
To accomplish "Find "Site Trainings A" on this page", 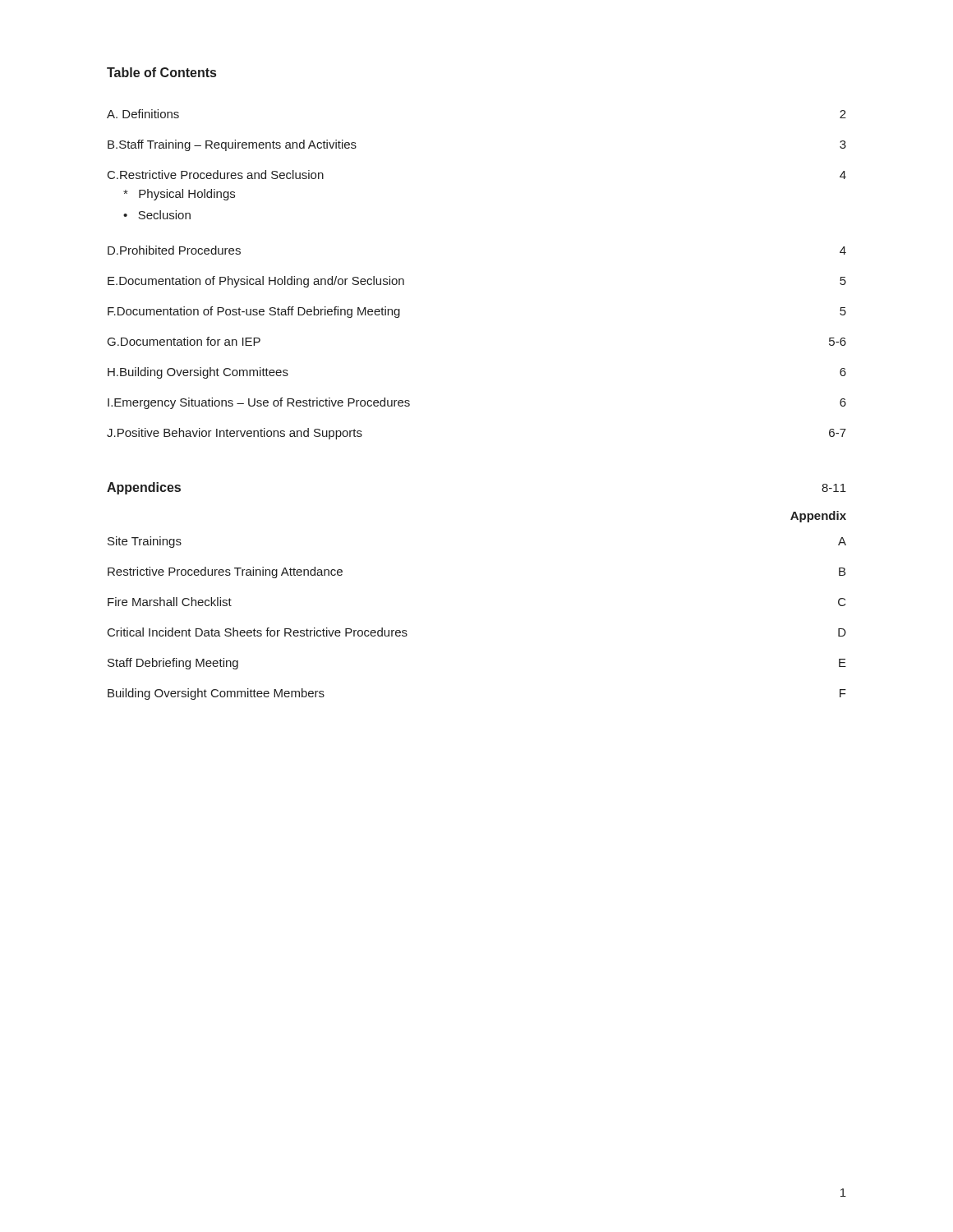I will [x=147, y=542].
